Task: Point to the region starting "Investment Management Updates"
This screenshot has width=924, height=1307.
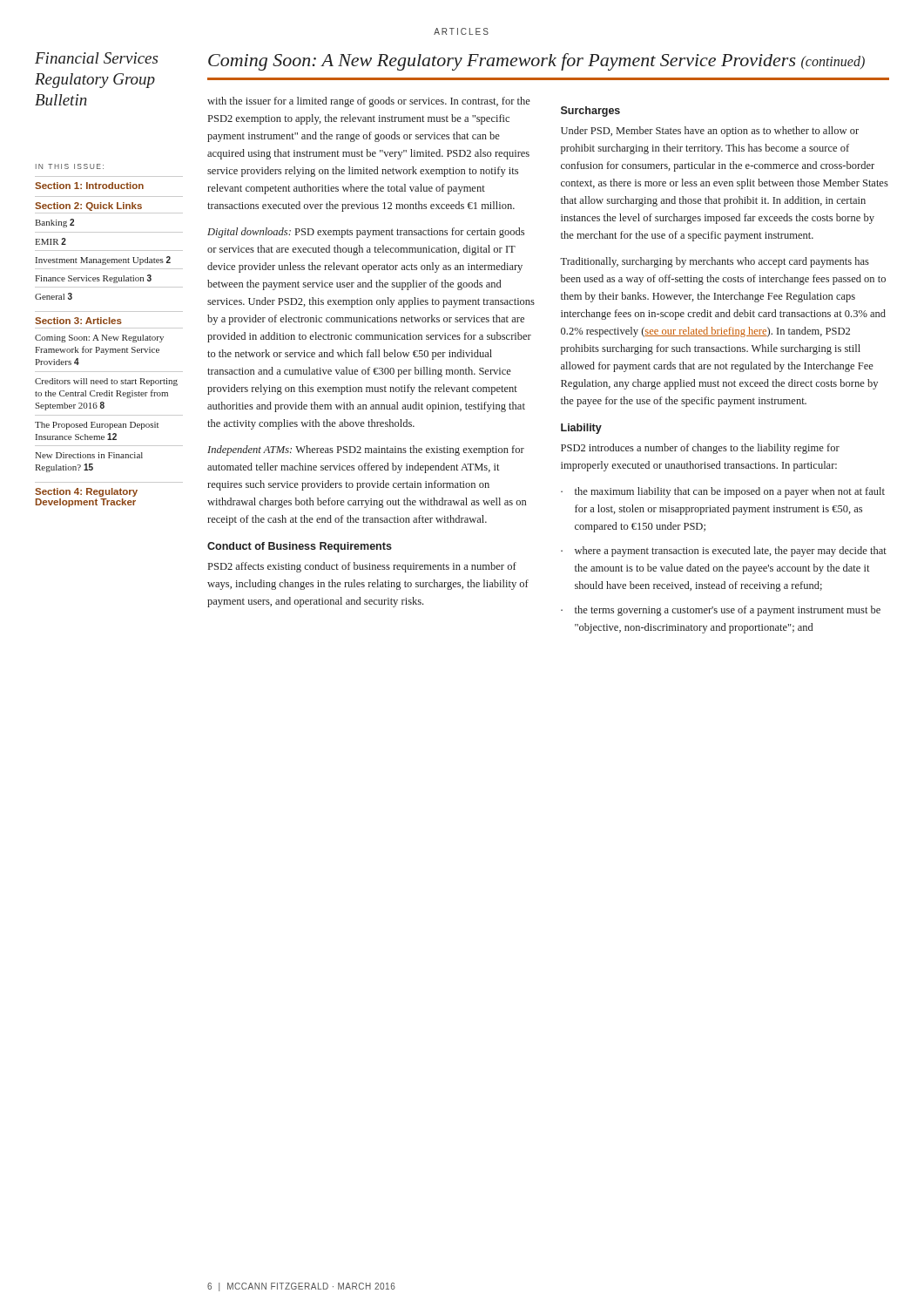Action: pyautogui.click(x=103, y=260)
